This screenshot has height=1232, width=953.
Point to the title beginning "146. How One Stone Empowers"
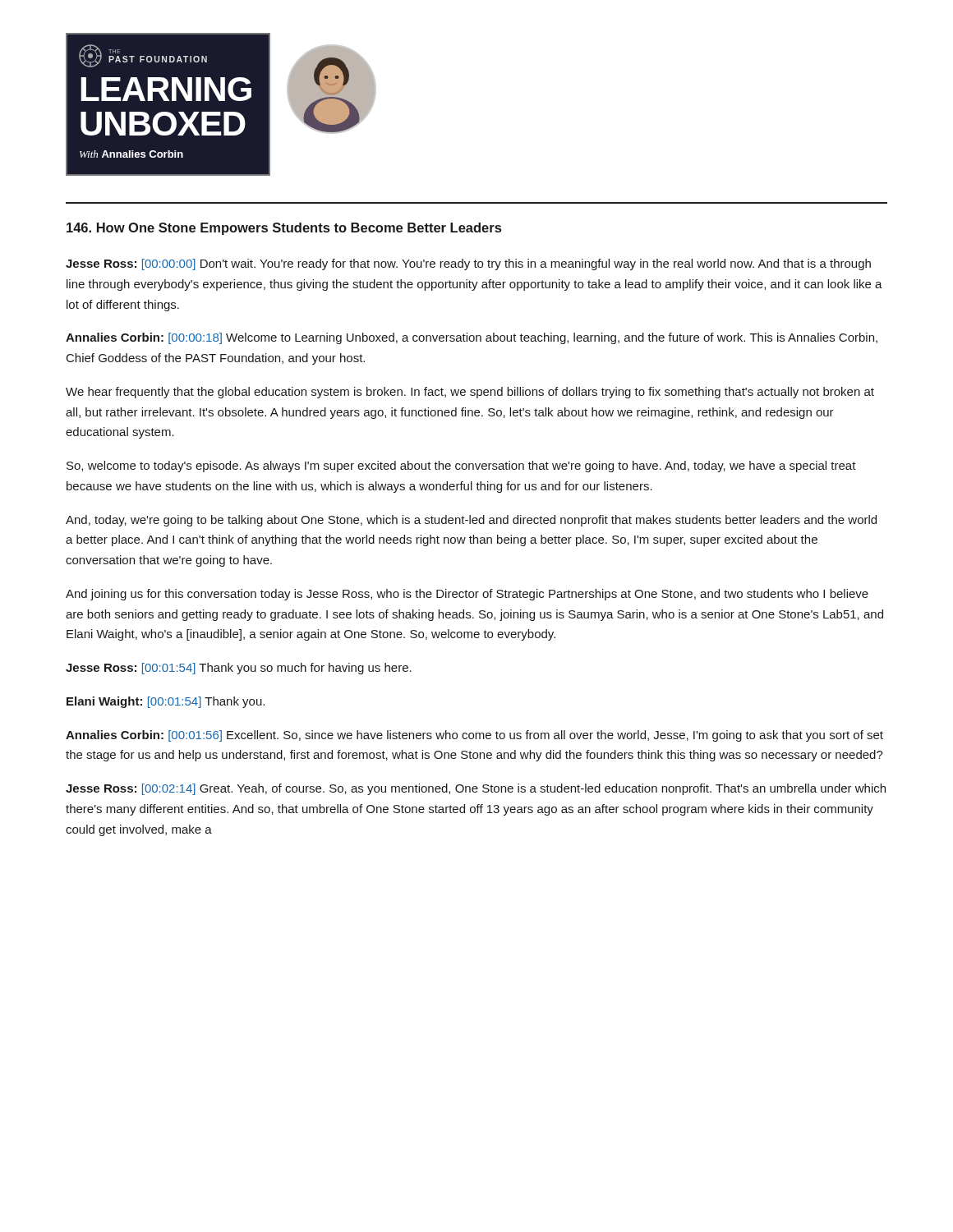284,228
